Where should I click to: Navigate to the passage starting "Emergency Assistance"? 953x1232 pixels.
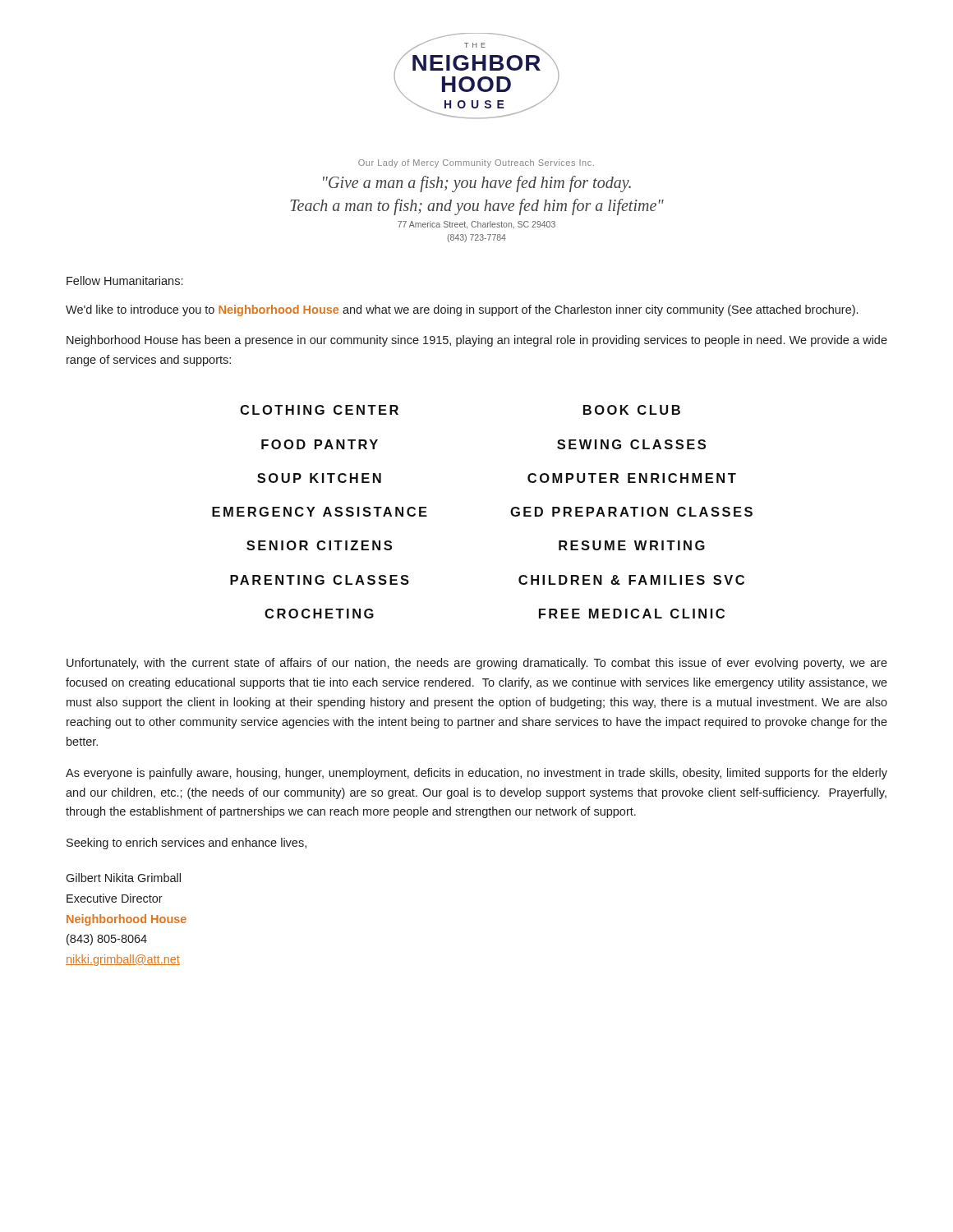[320, 512]
